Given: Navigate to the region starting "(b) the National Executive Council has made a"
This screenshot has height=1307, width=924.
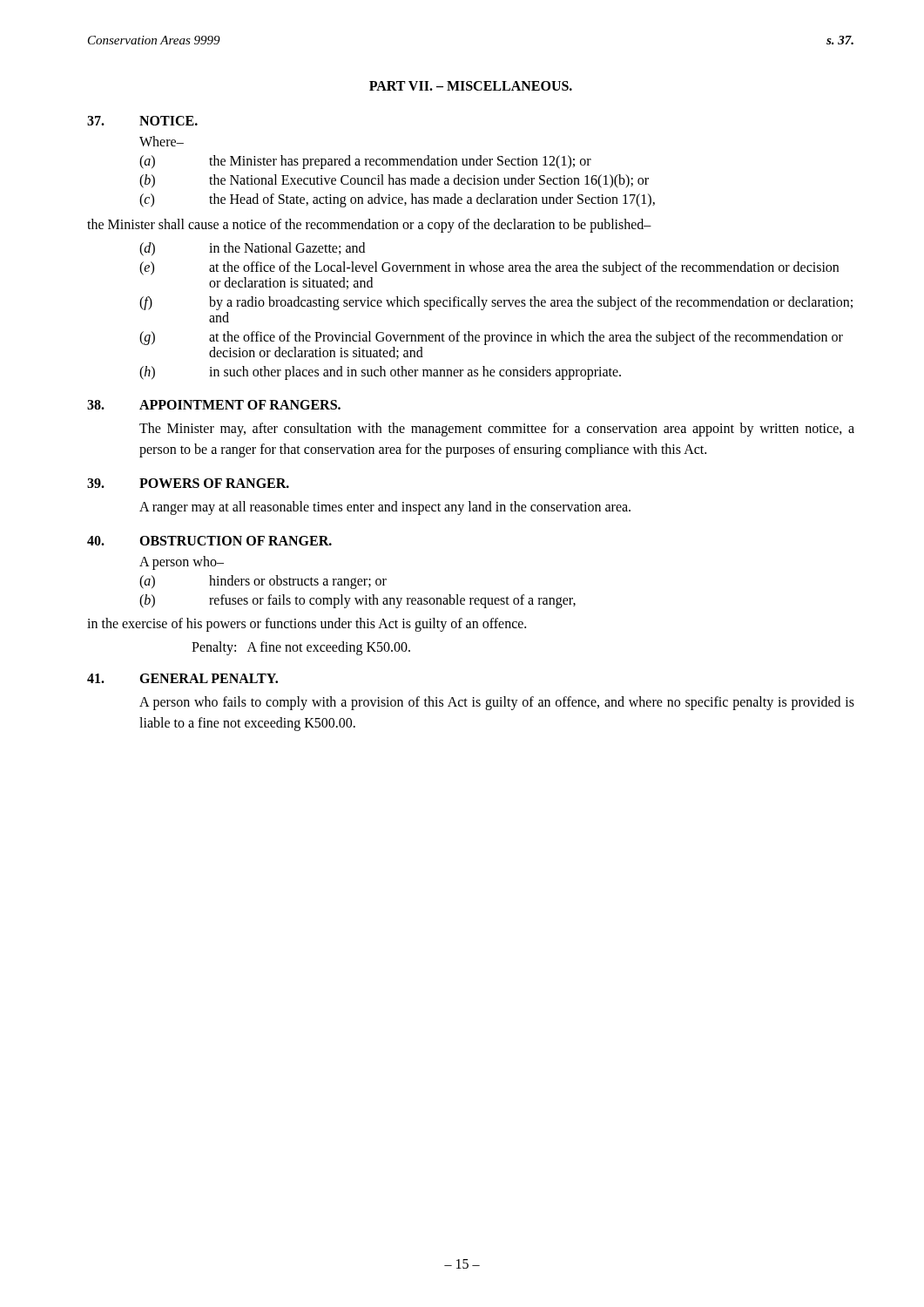Looking at the screenshot, I should click(497, 180).
